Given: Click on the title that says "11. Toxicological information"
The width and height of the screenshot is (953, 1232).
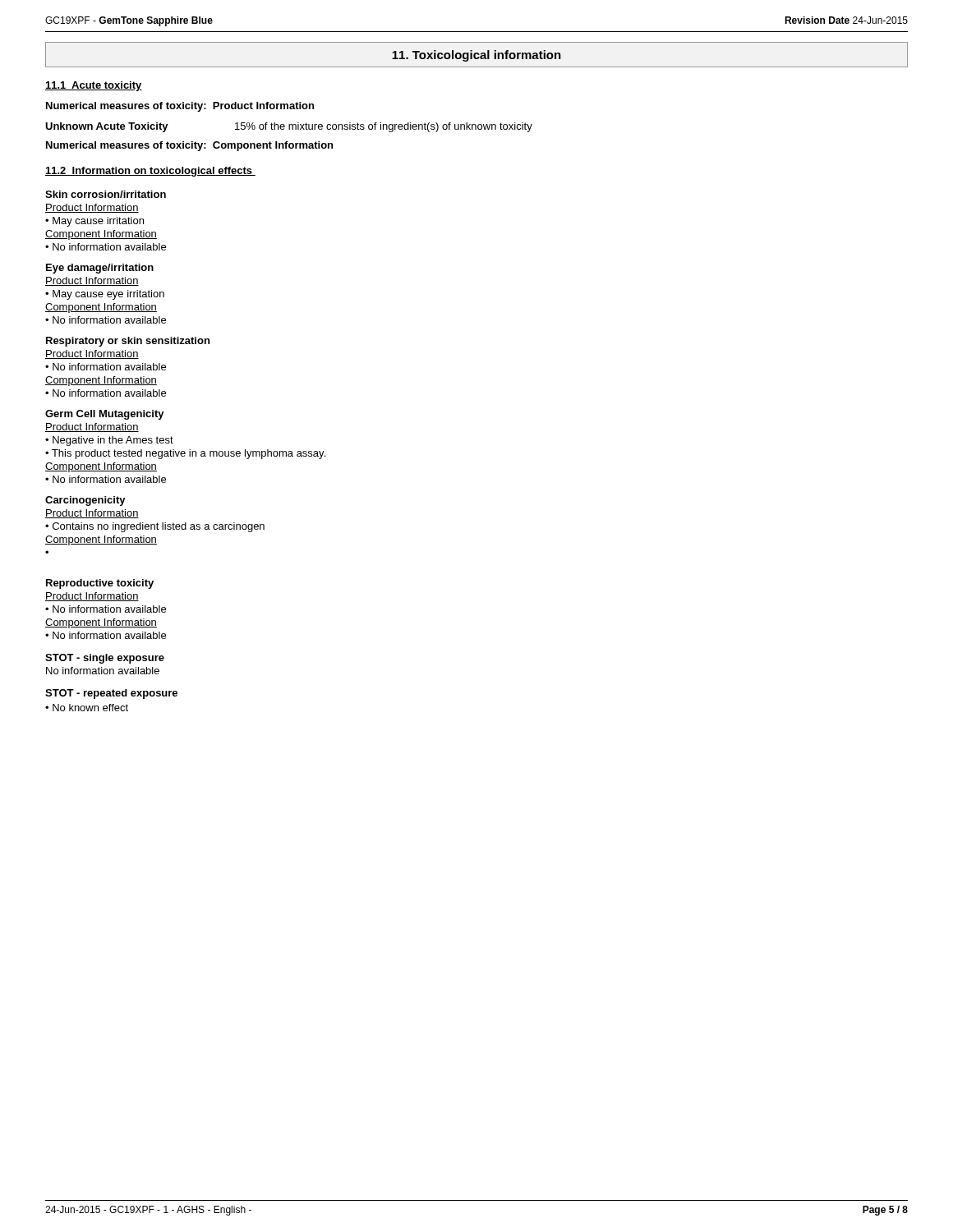Looking at the screenshot, I should [x=476, y=55].
